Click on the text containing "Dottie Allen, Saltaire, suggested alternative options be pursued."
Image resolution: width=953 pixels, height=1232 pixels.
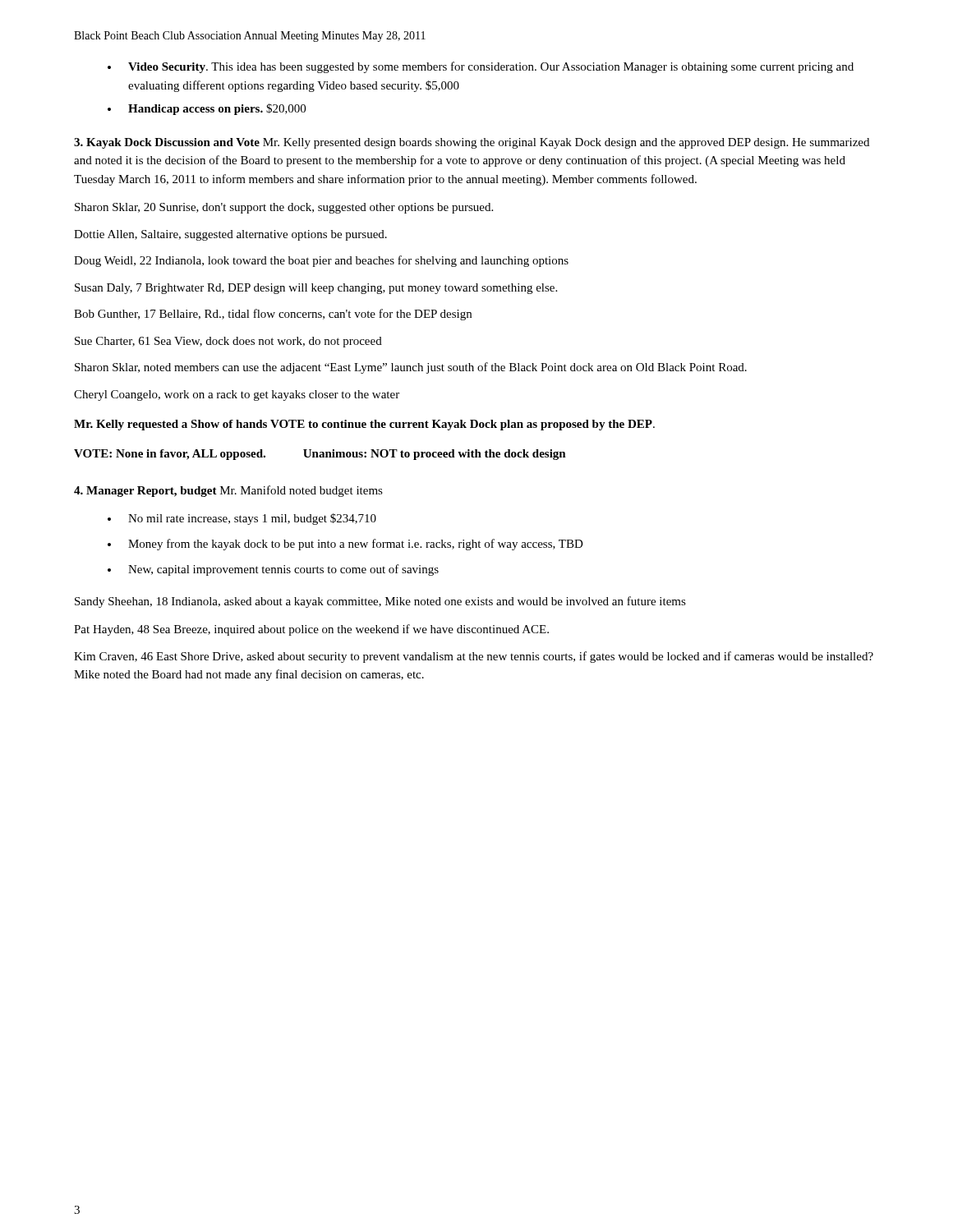[x=231, y=234]
